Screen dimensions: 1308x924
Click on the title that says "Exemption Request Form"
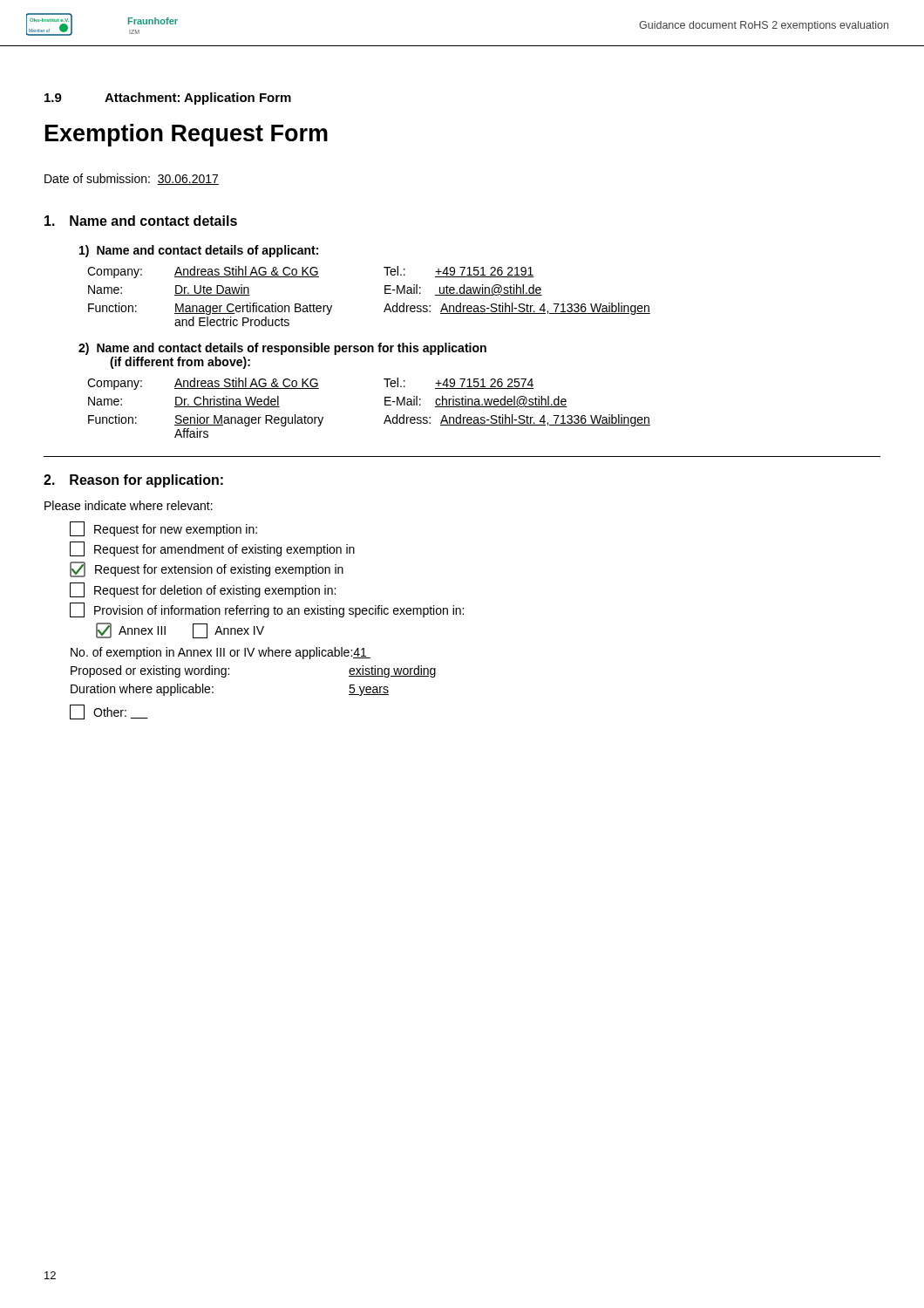click(186, 133)
